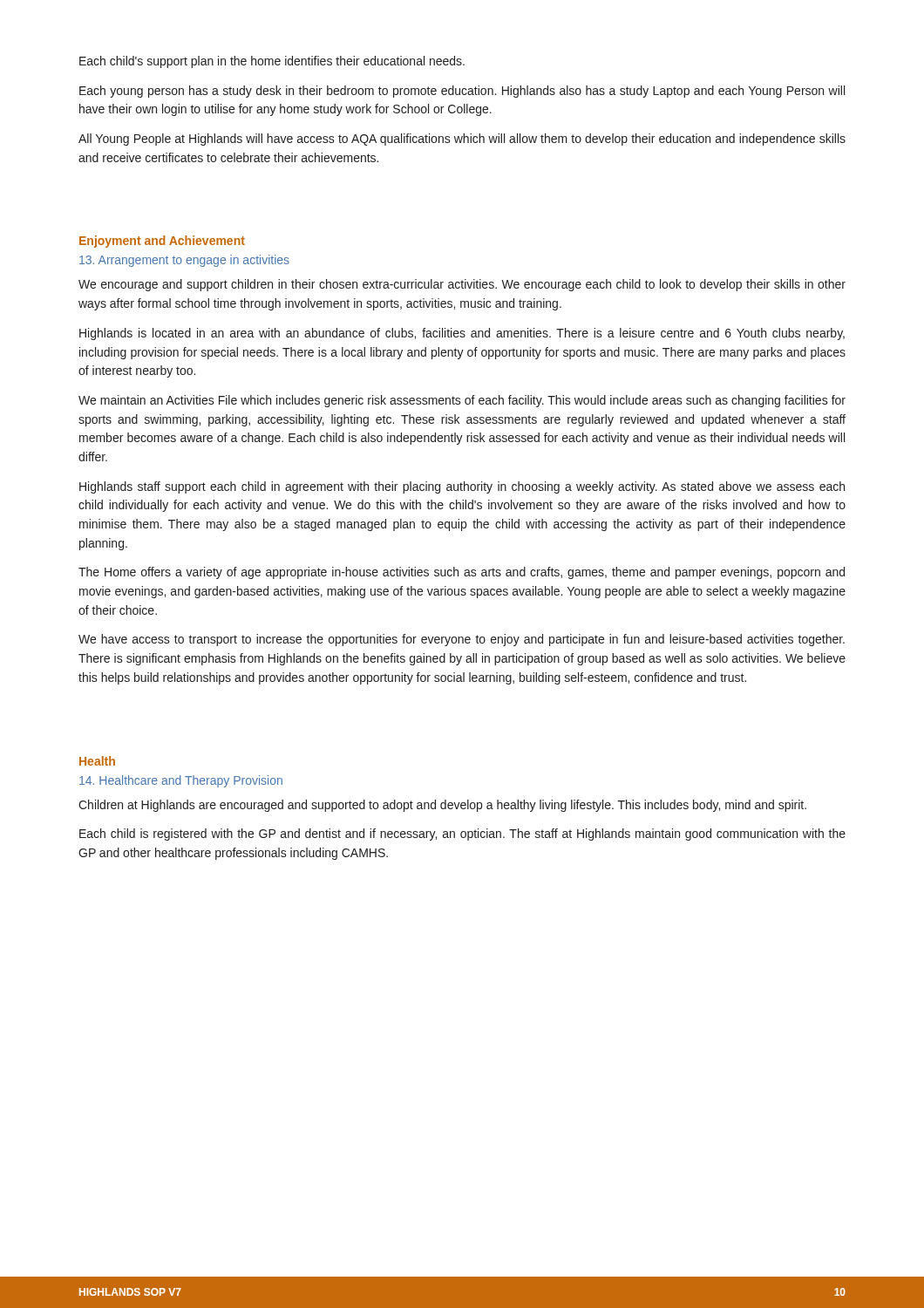Find the text block that reads "Children at Highlands are encouraged and"
The width and height of the screenshot is (924, 1308).
(x=462, y=805)
